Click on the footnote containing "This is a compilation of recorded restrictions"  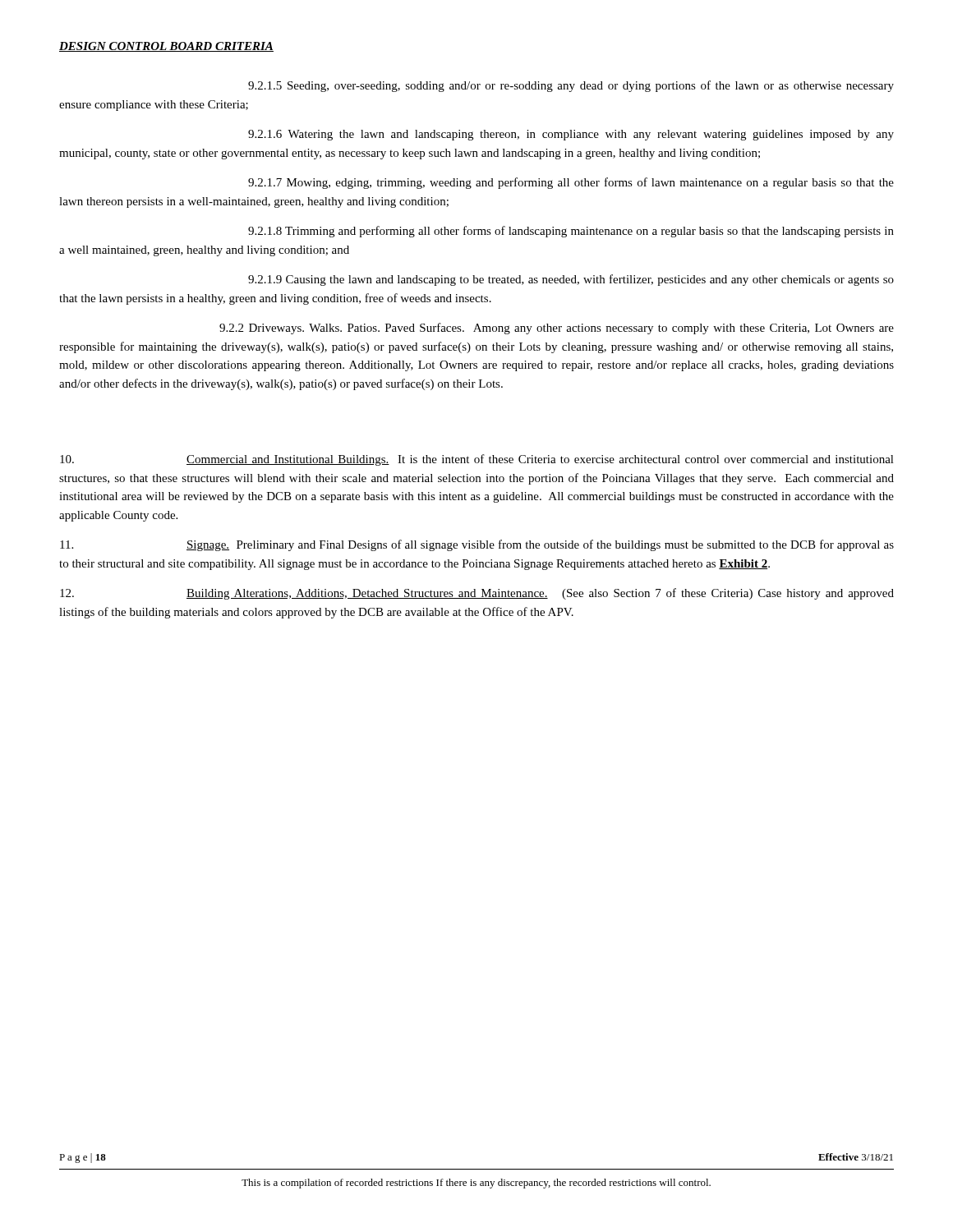[476, 1182]
